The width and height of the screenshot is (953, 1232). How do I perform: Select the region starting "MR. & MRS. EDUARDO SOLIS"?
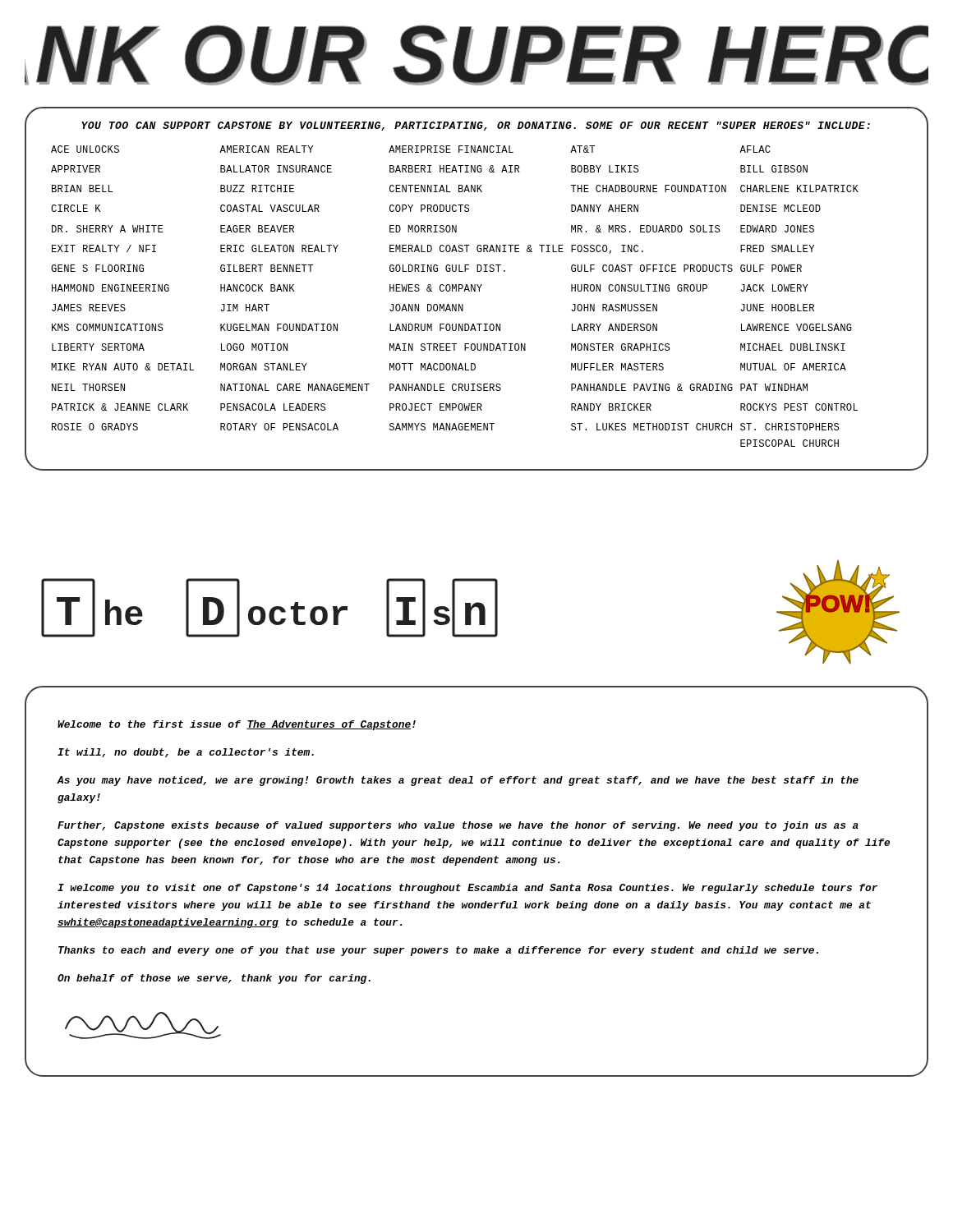[x=646, y=230]
